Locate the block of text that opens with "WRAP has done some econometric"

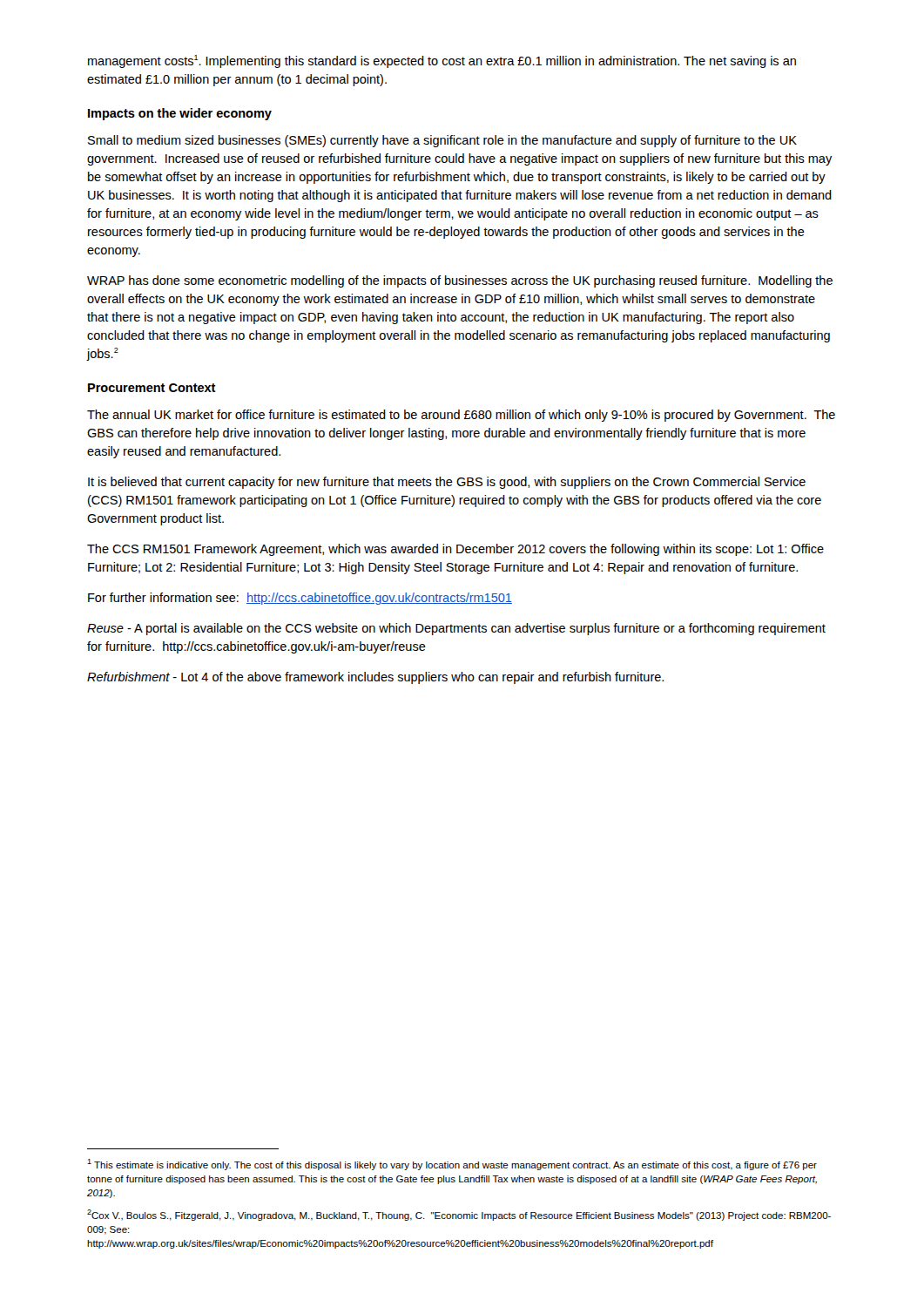click(x=460, y=317)
